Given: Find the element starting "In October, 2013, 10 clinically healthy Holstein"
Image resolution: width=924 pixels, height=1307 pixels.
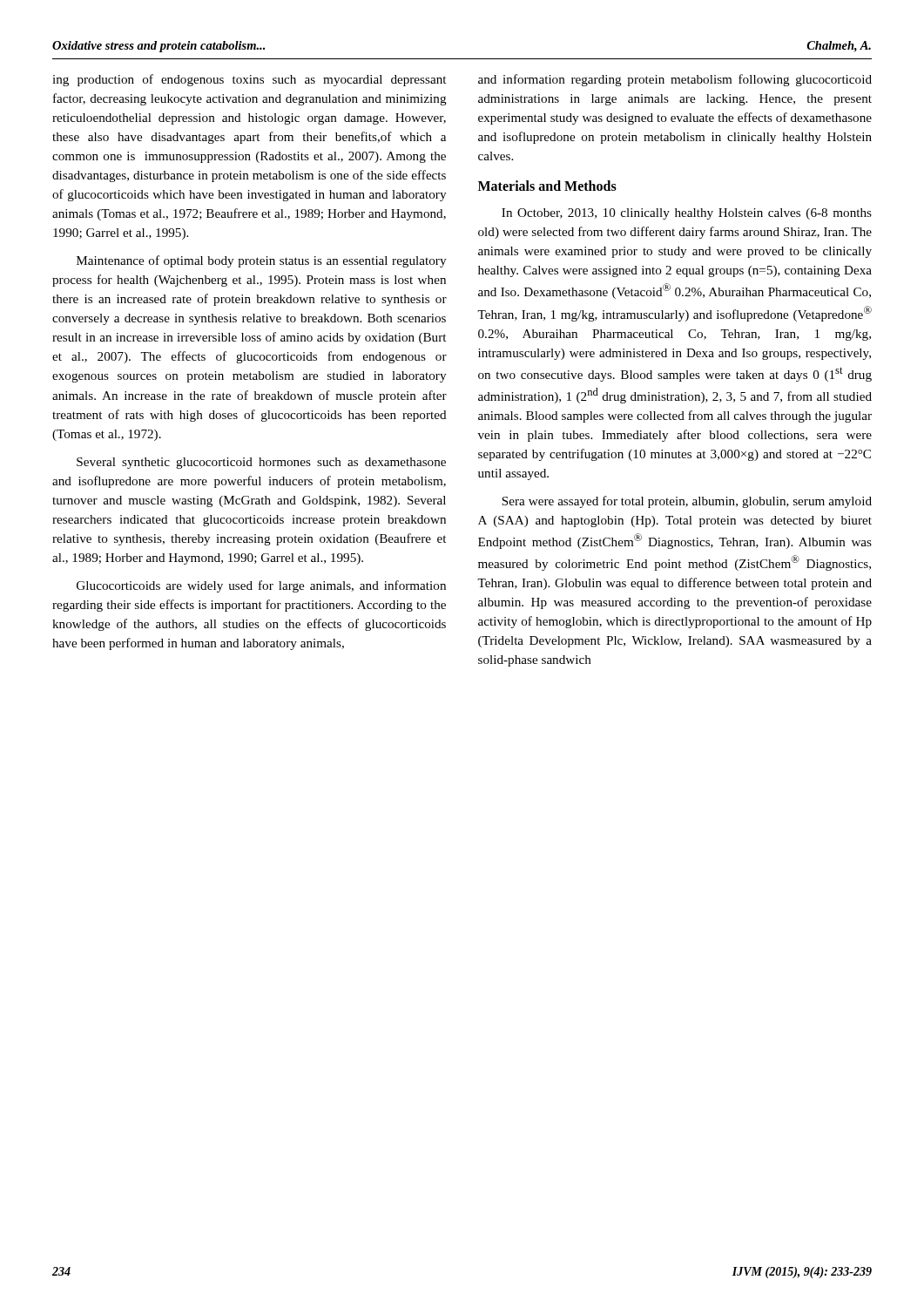Looking at the screenshot, I should [675, 343].
